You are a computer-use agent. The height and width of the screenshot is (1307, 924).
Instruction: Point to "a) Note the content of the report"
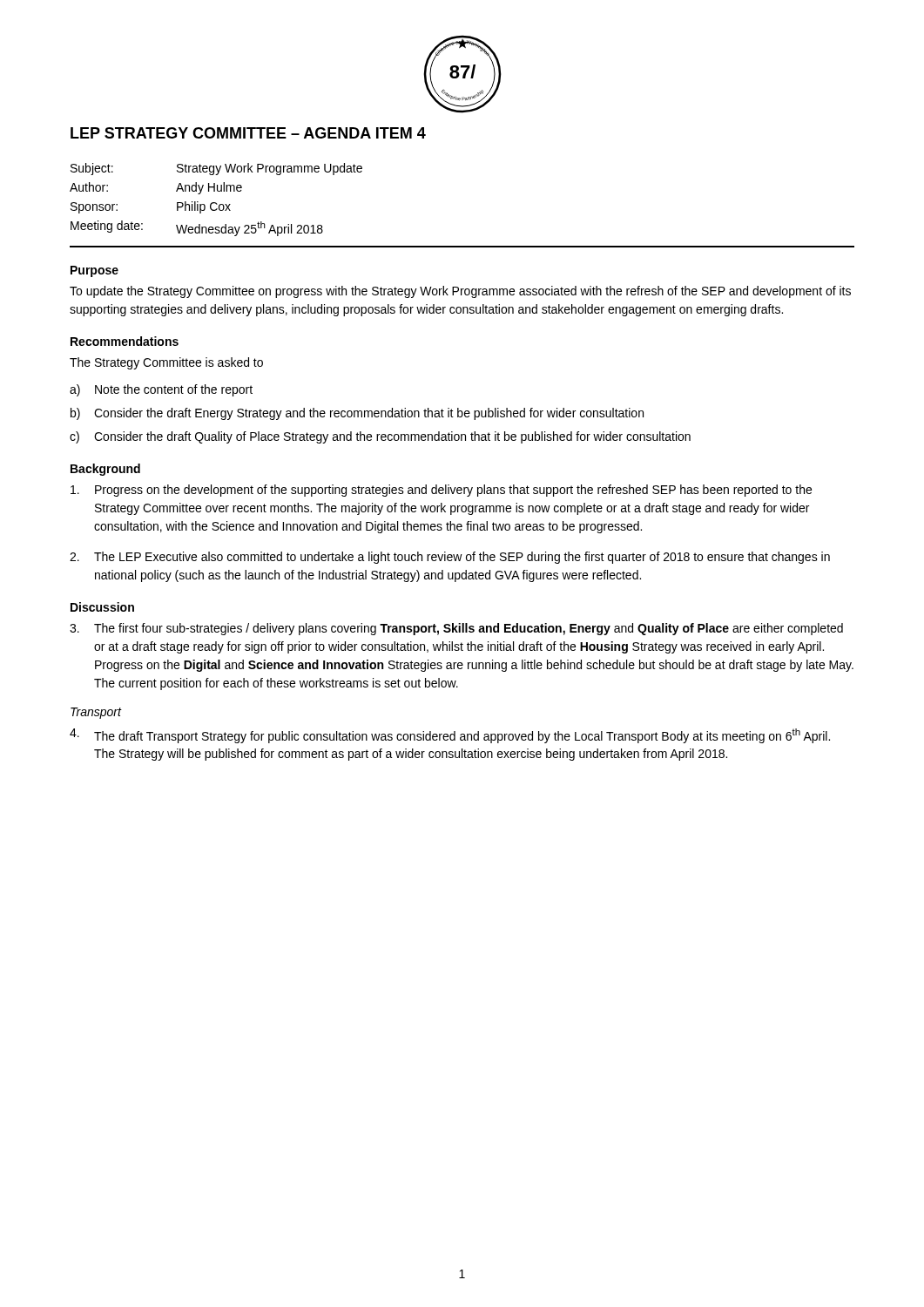[x=161, y=390]
